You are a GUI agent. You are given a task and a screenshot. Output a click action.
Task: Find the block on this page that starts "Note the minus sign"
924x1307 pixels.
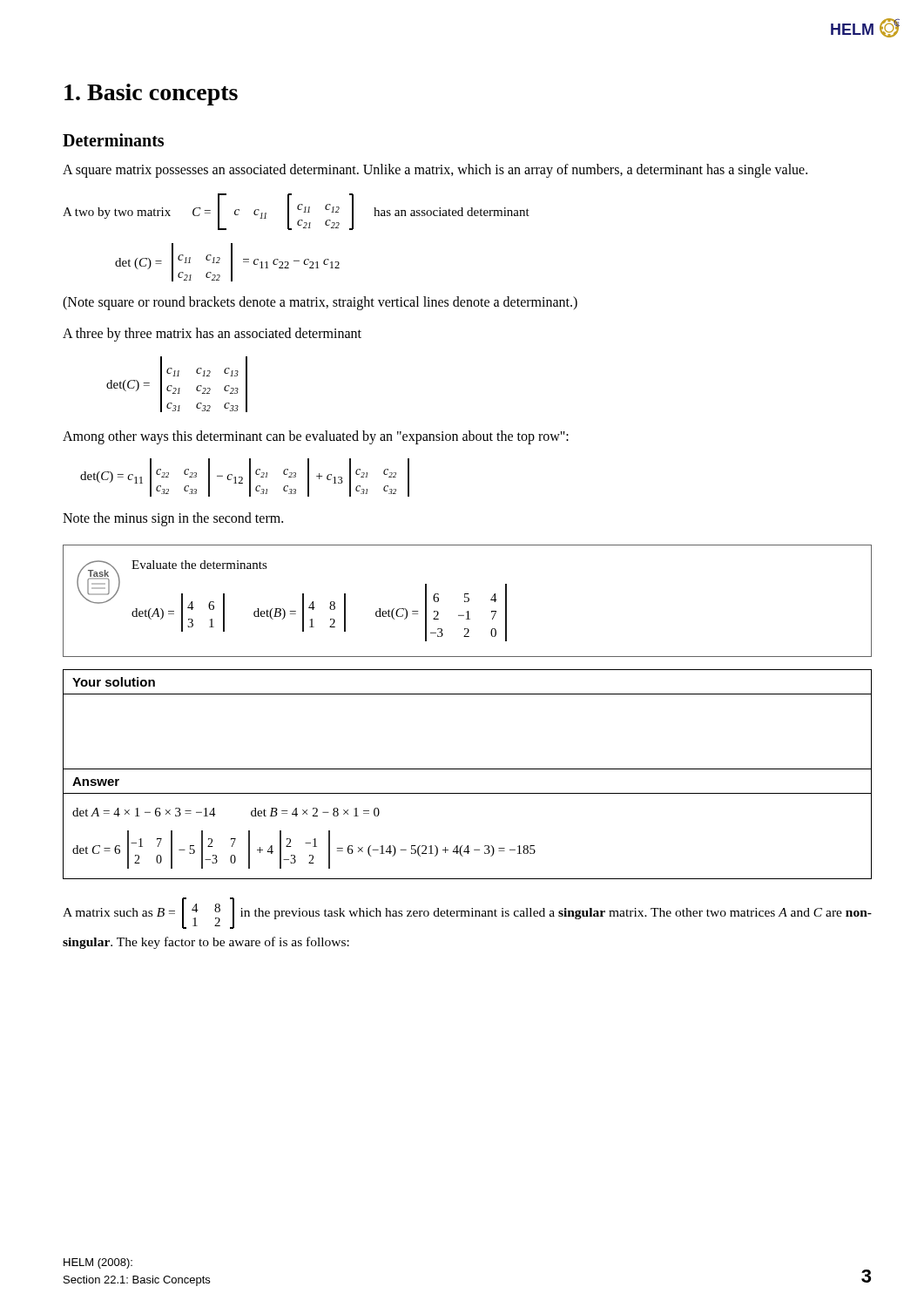click(x=173, y=519)
